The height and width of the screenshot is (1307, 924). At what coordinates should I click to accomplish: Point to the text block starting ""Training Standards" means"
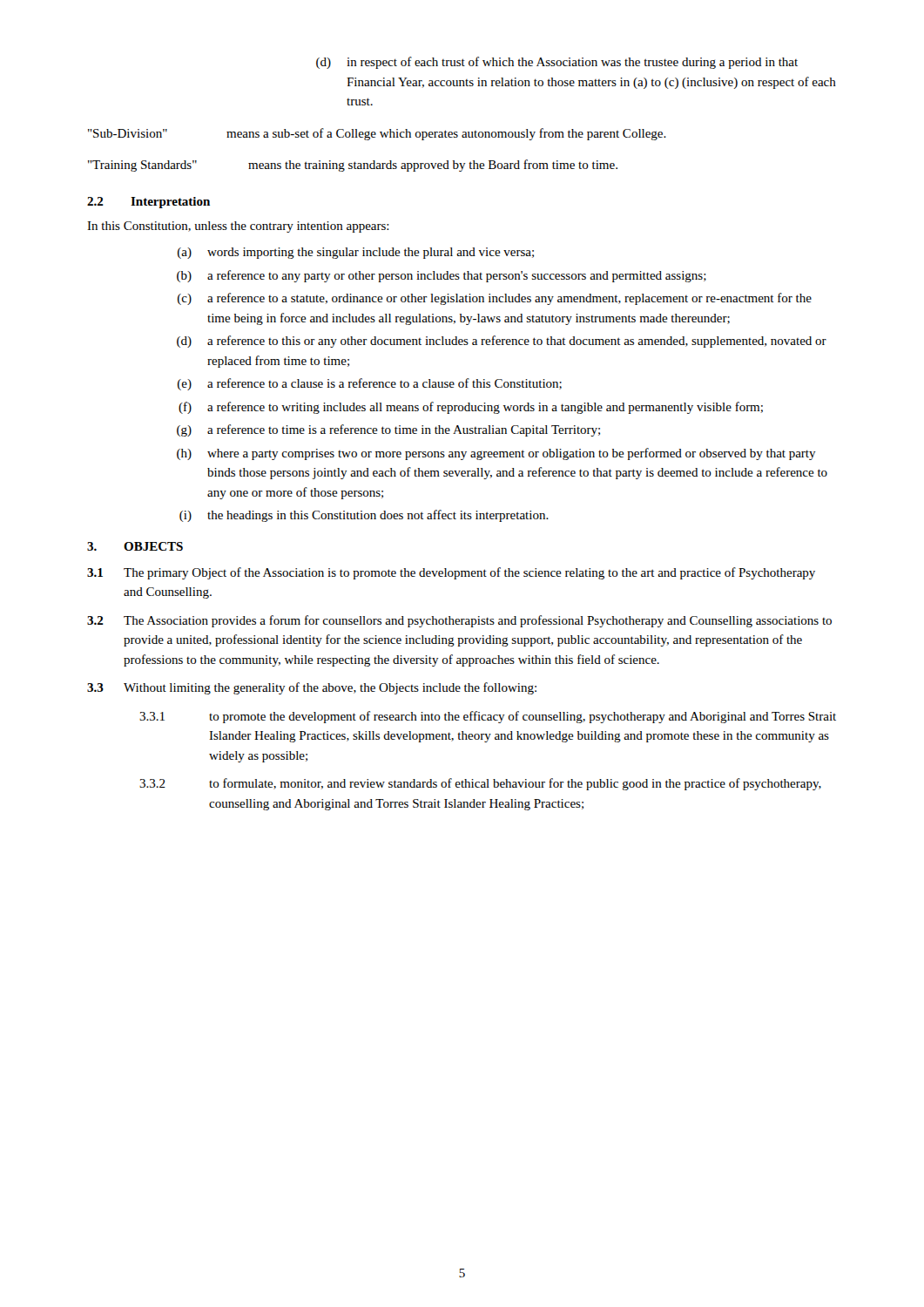tap(462, 165)
